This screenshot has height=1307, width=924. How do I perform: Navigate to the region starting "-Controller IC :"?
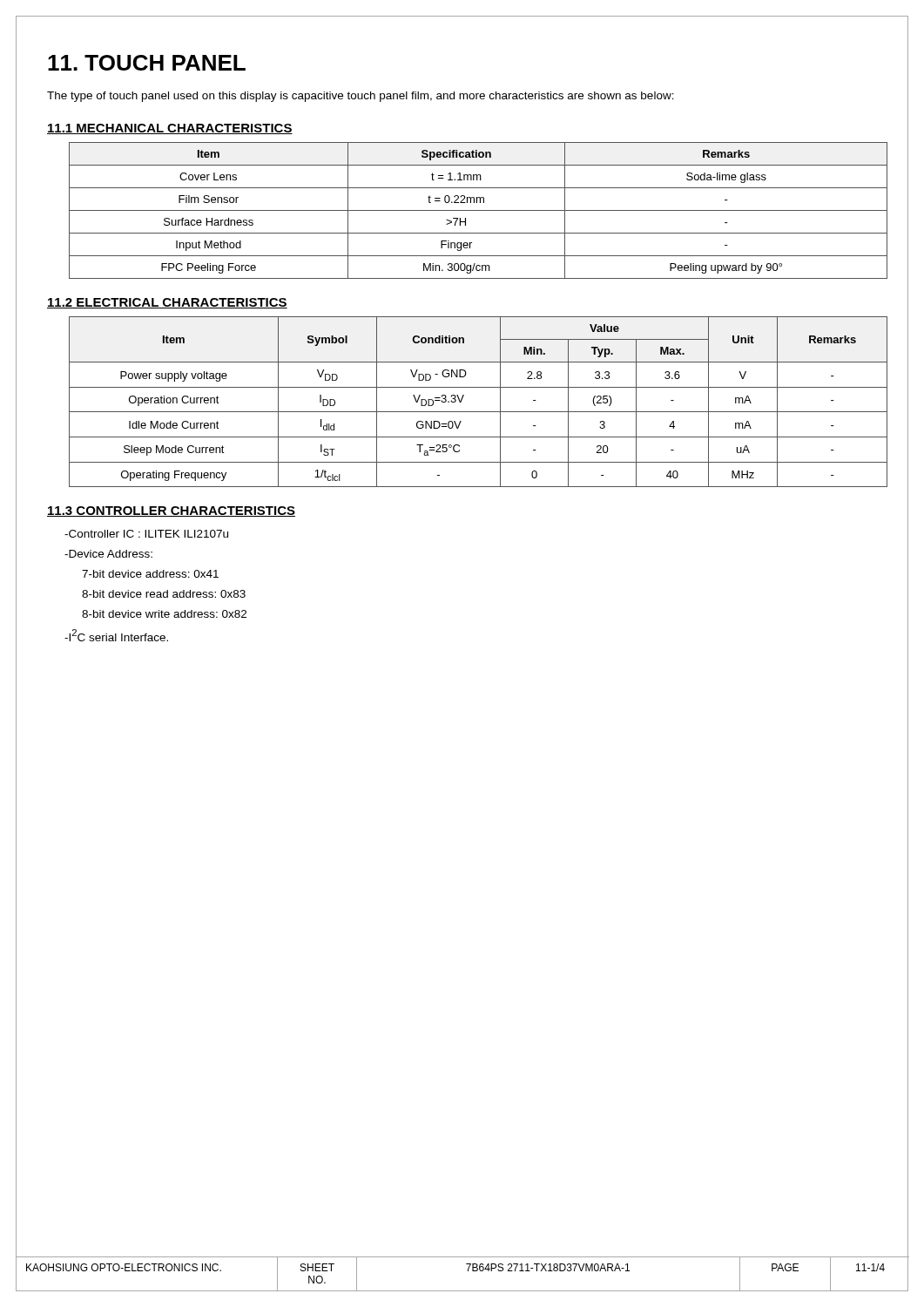[147, 534]
